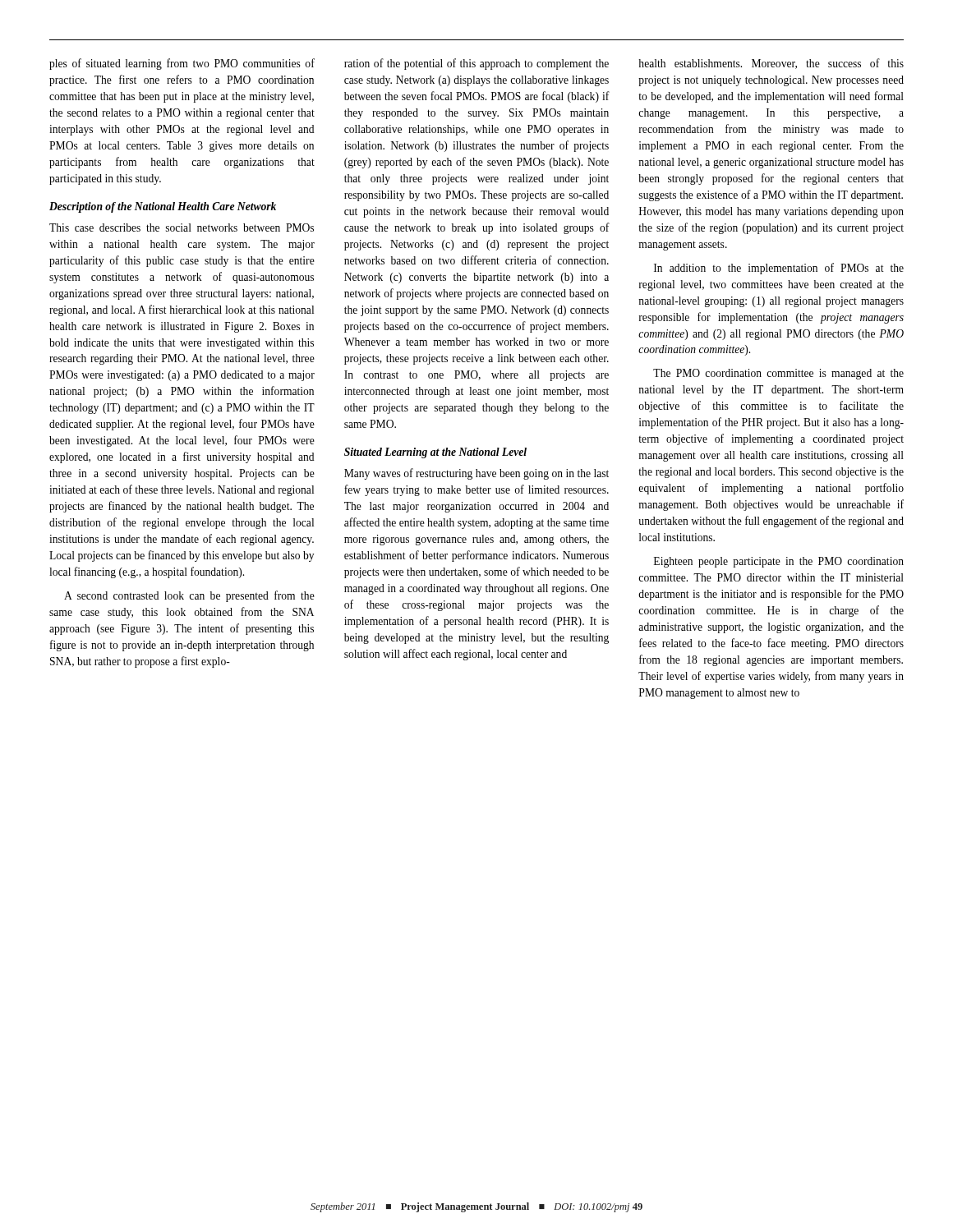Select the text block that says "health establishments. Moreover, the"
Screen dimensions: 1232x953
[x=771, y=379]
